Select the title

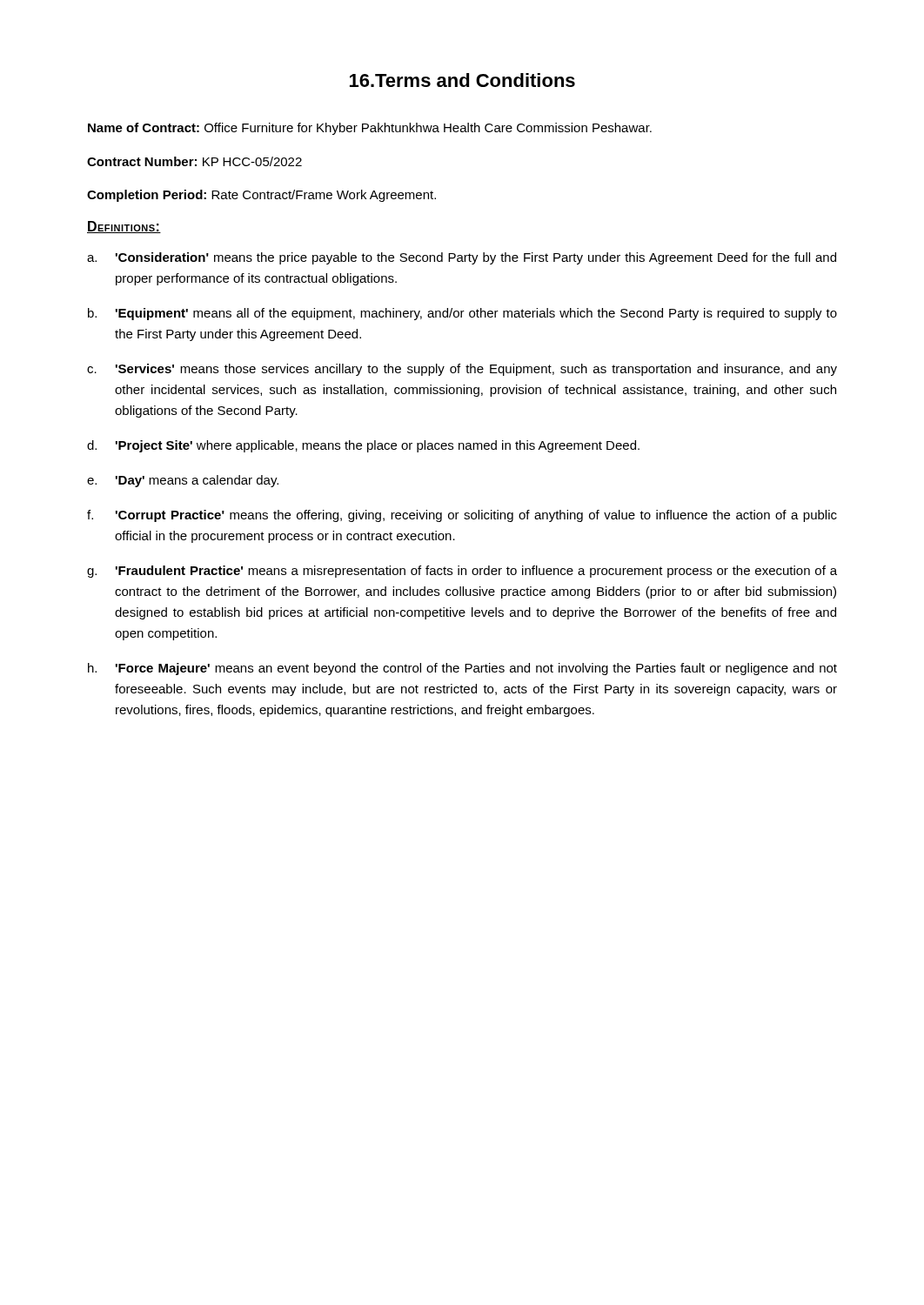pyautogui.click(x=462, y=81)
